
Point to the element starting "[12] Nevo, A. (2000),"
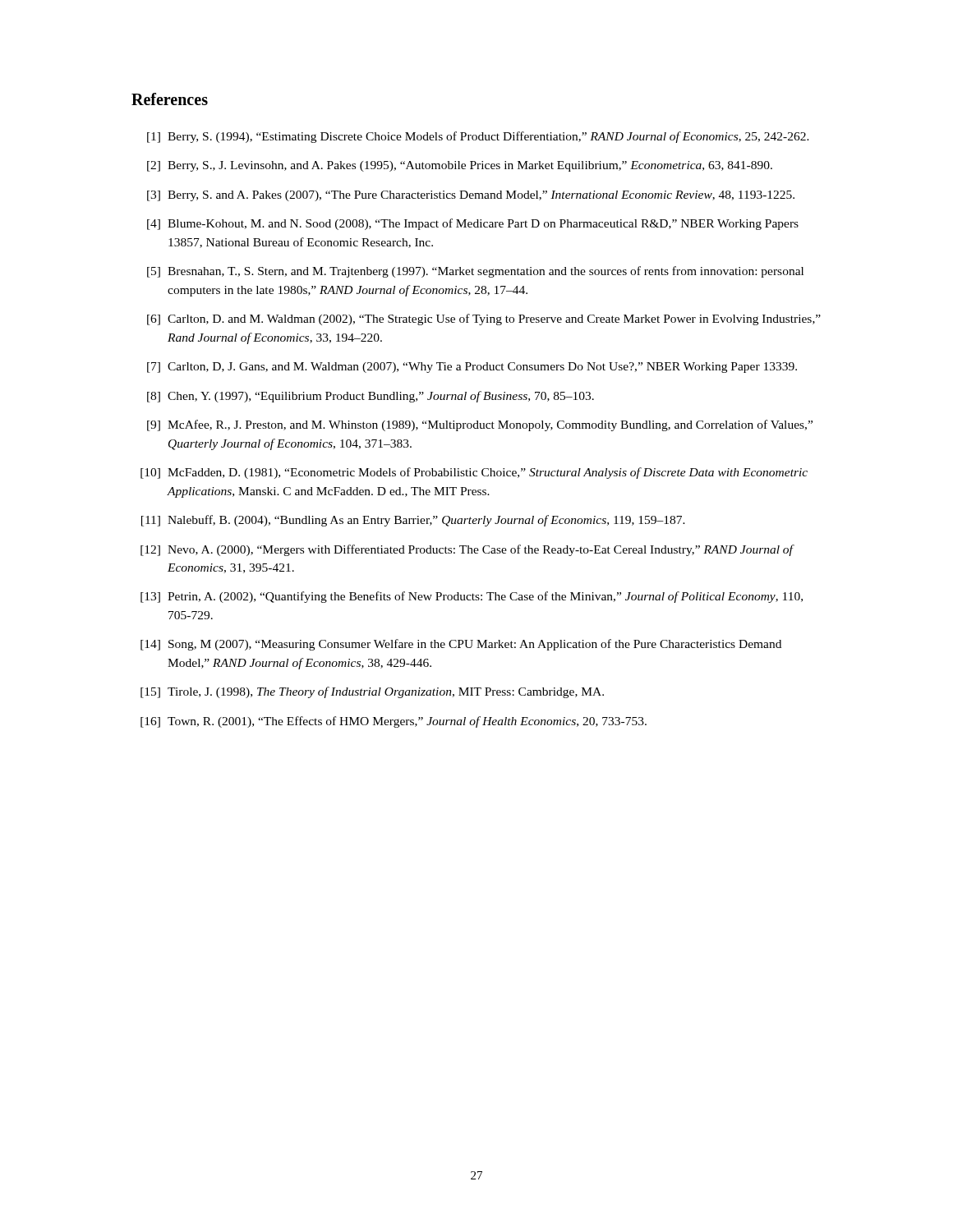point(476,558)
